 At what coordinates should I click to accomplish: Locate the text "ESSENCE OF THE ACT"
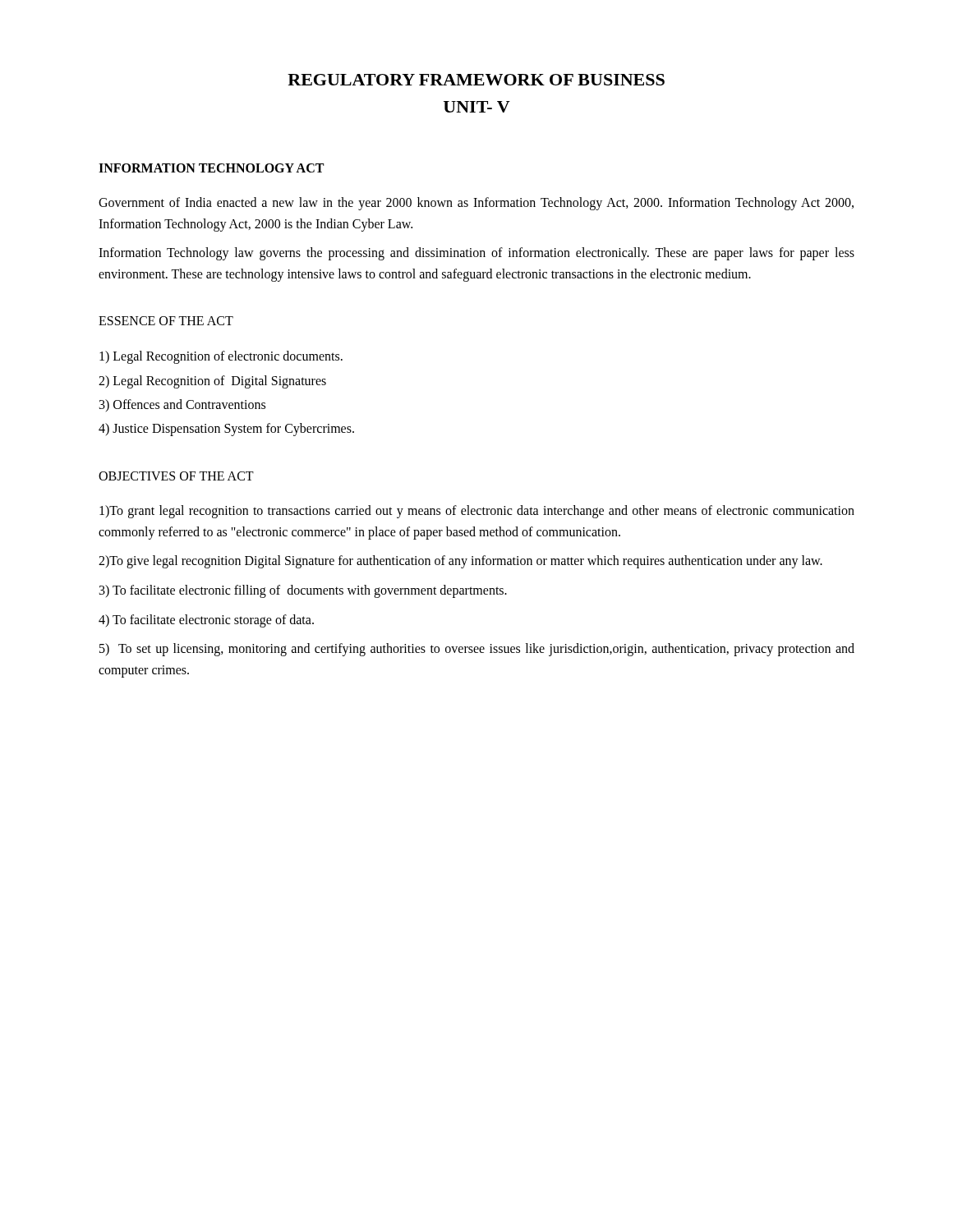tap(166, 321)
